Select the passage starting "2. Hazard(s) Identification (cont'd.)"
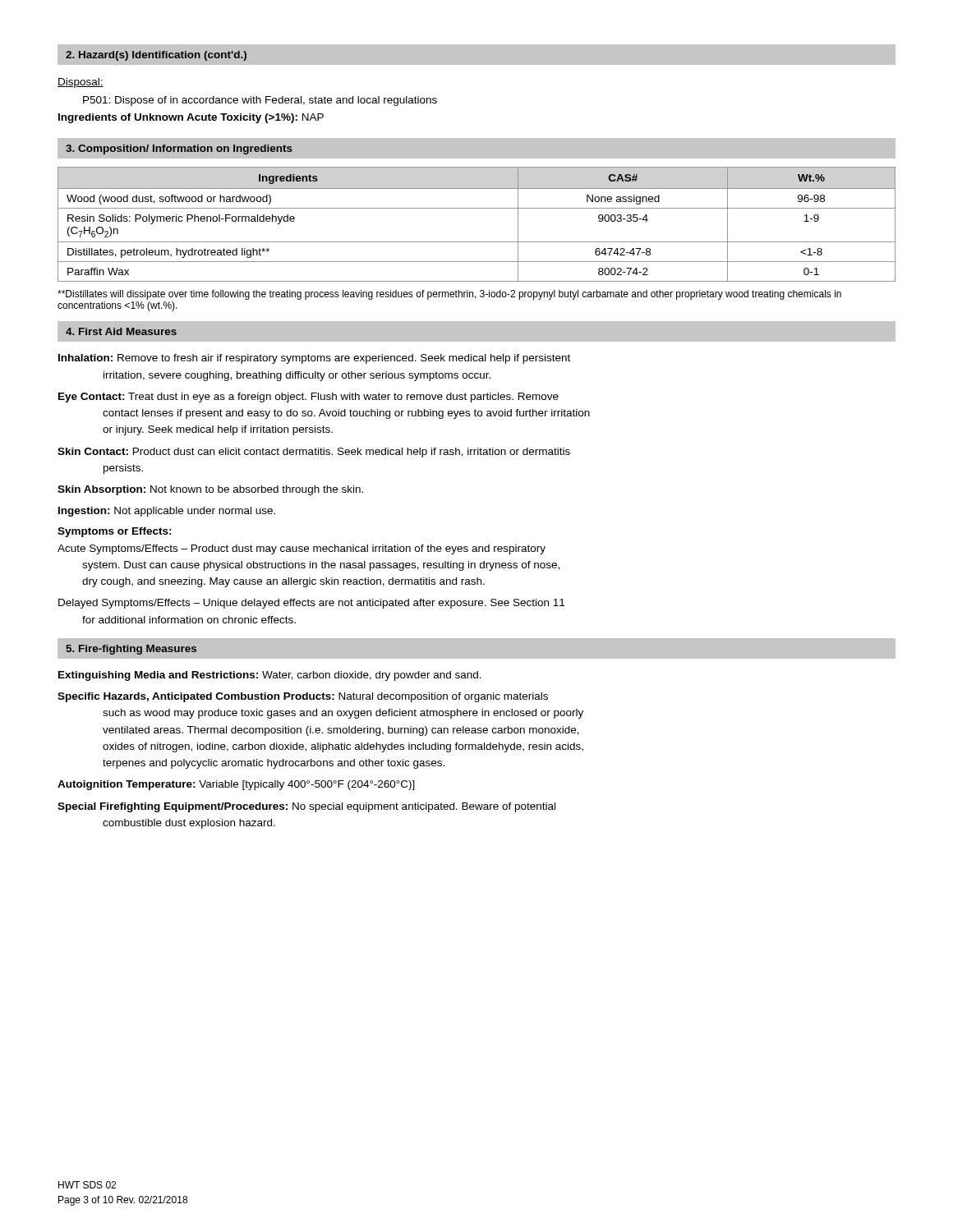 click(156, 55)
